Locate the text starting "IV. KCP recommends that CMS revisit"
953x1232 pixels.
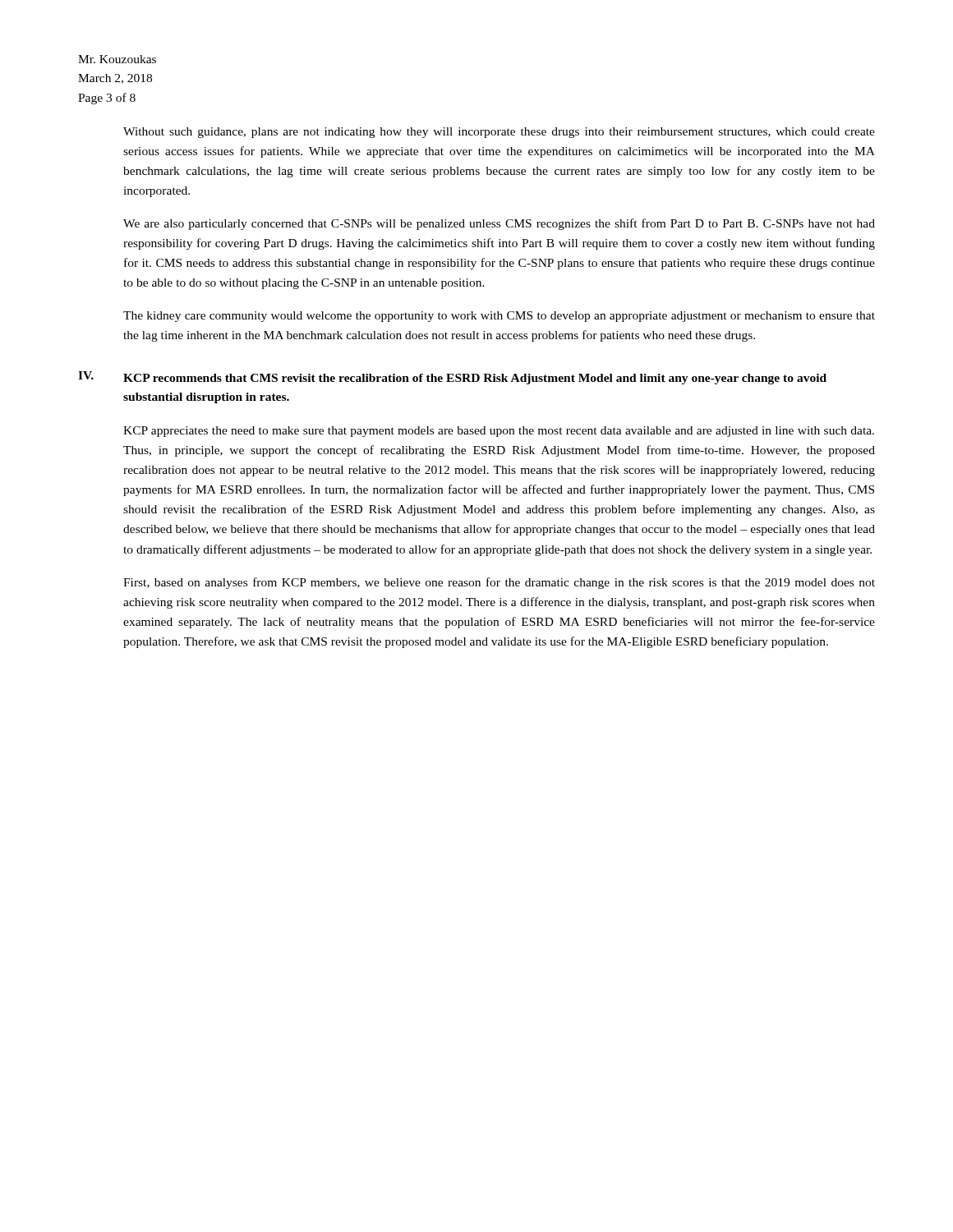point(476,387)
